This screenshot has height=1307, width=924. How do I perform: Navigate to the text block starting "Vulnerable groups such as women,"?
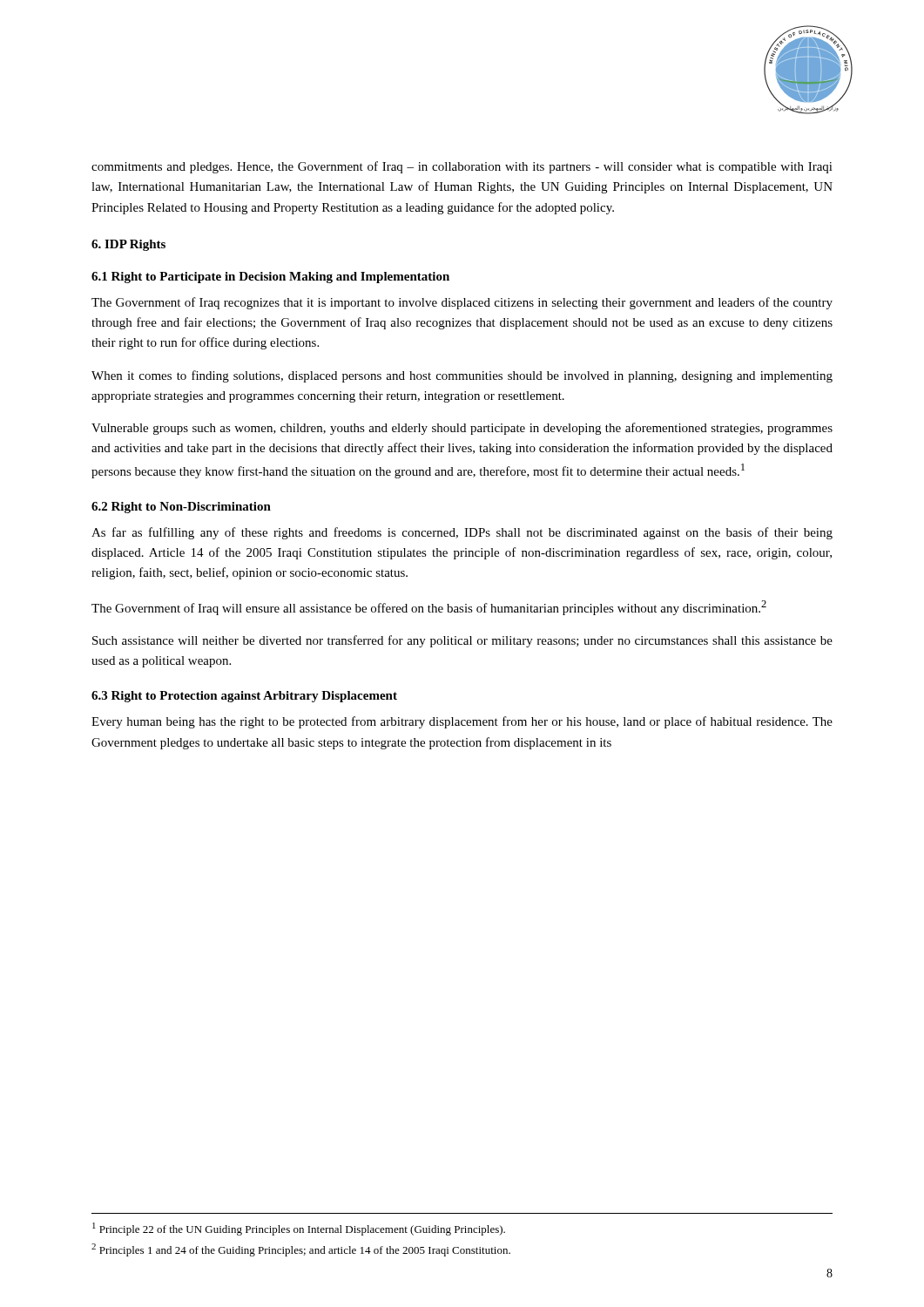point(462,450)
